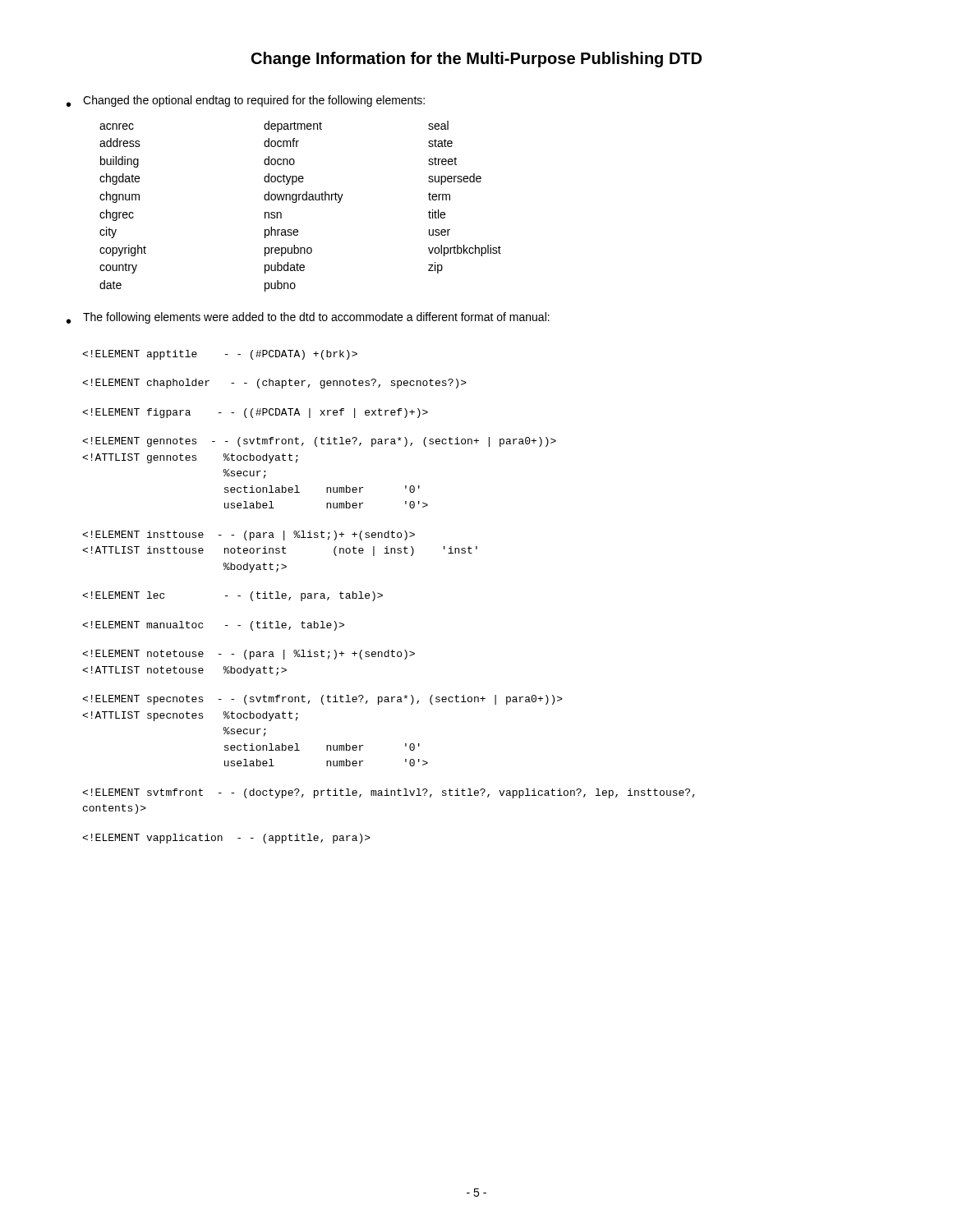Screen dimensions: 1232x953
Task: Find the list item with the text "• Changed the"
Action: coord(246,101)
